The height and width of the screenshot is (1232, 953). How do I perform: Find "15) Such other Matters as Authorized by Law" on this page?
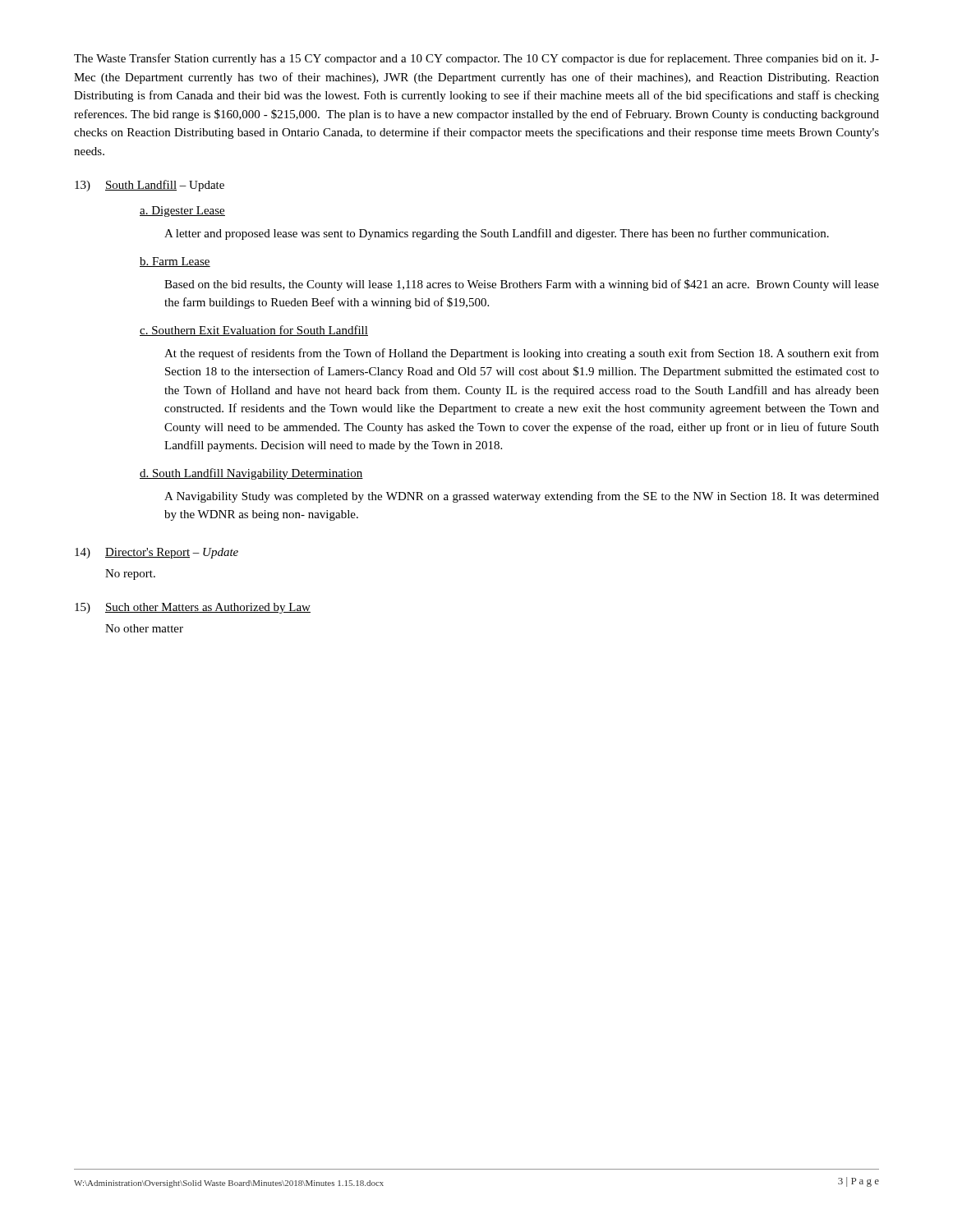pyautogui.click(x=192, y=607)
